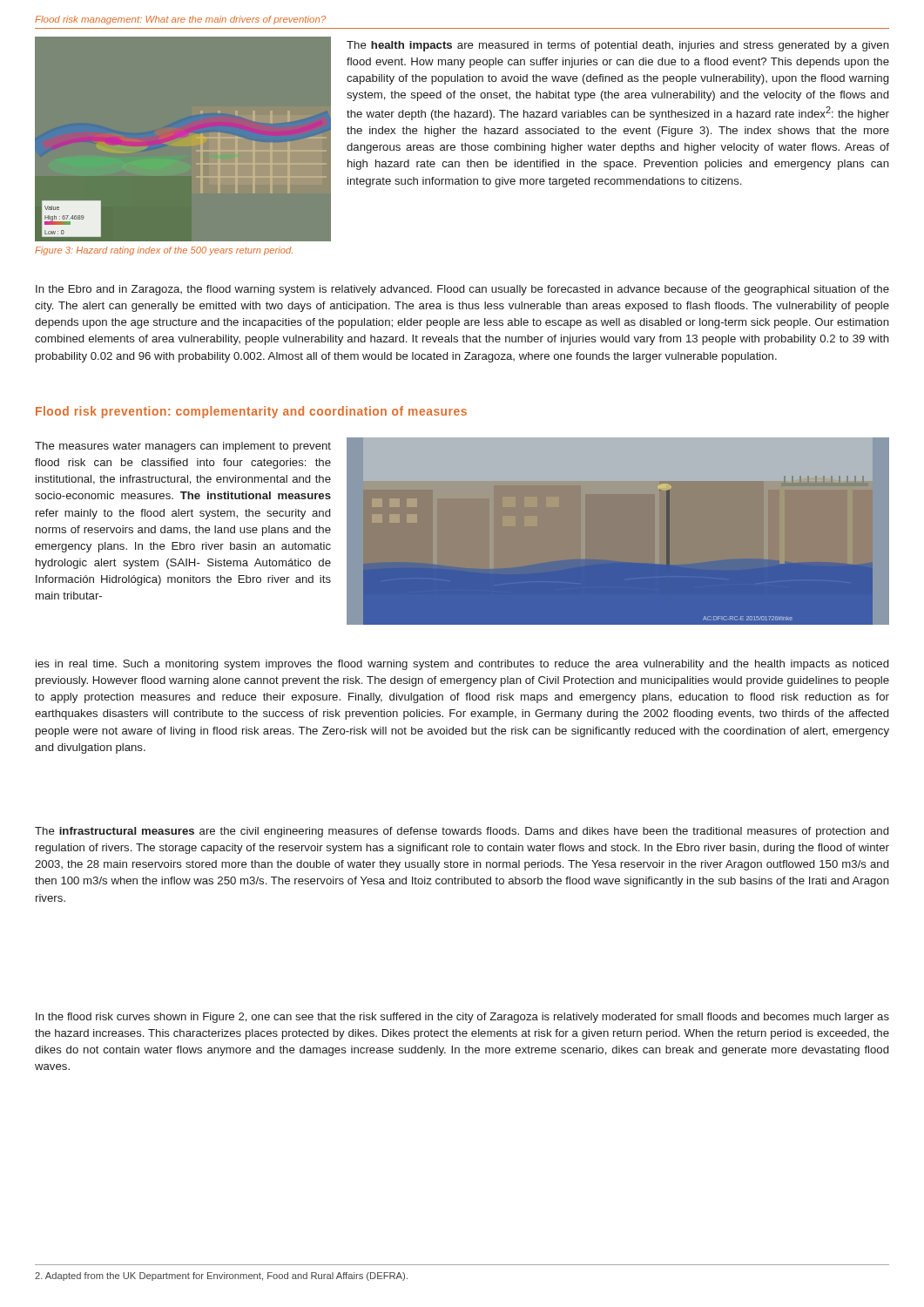Locate the text block with the text "ies in real time."
The image size is (924, 1307).
coord(462,705)
